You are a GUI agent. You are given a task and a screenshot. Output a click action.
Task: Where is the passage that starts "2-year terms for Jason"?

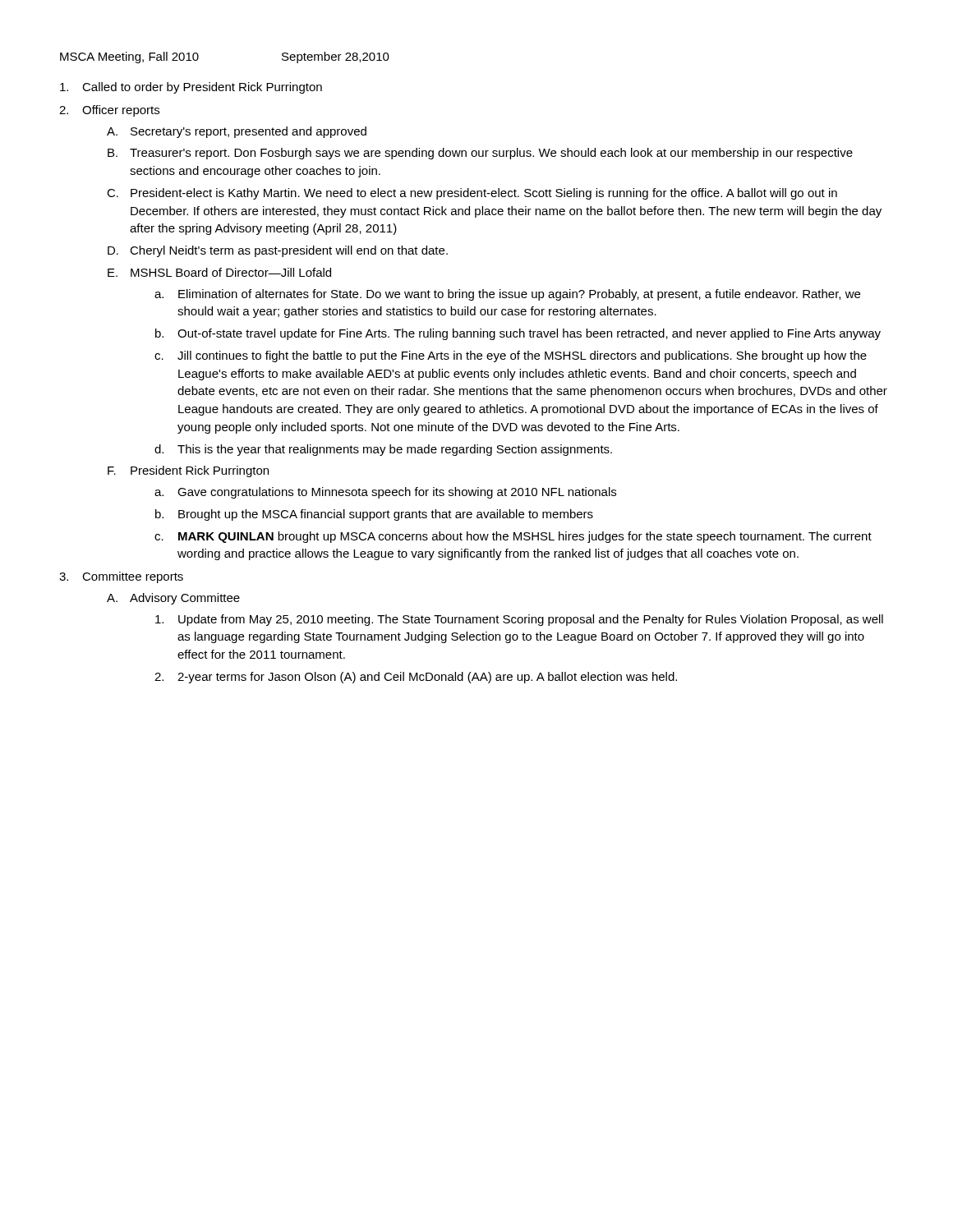pos(428,676)
